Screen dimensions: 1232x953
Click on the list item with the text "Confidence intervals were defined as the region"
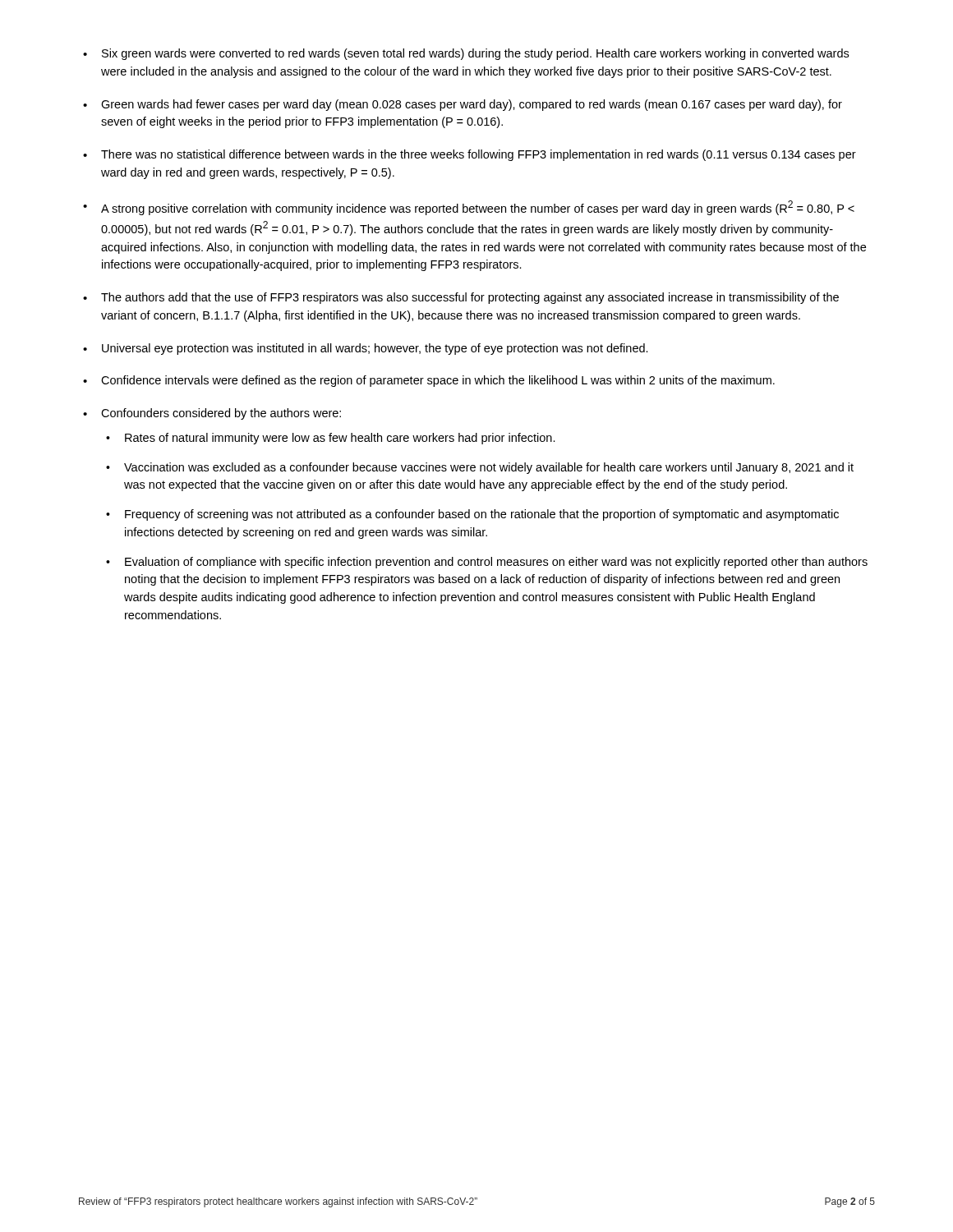point(438,381)
